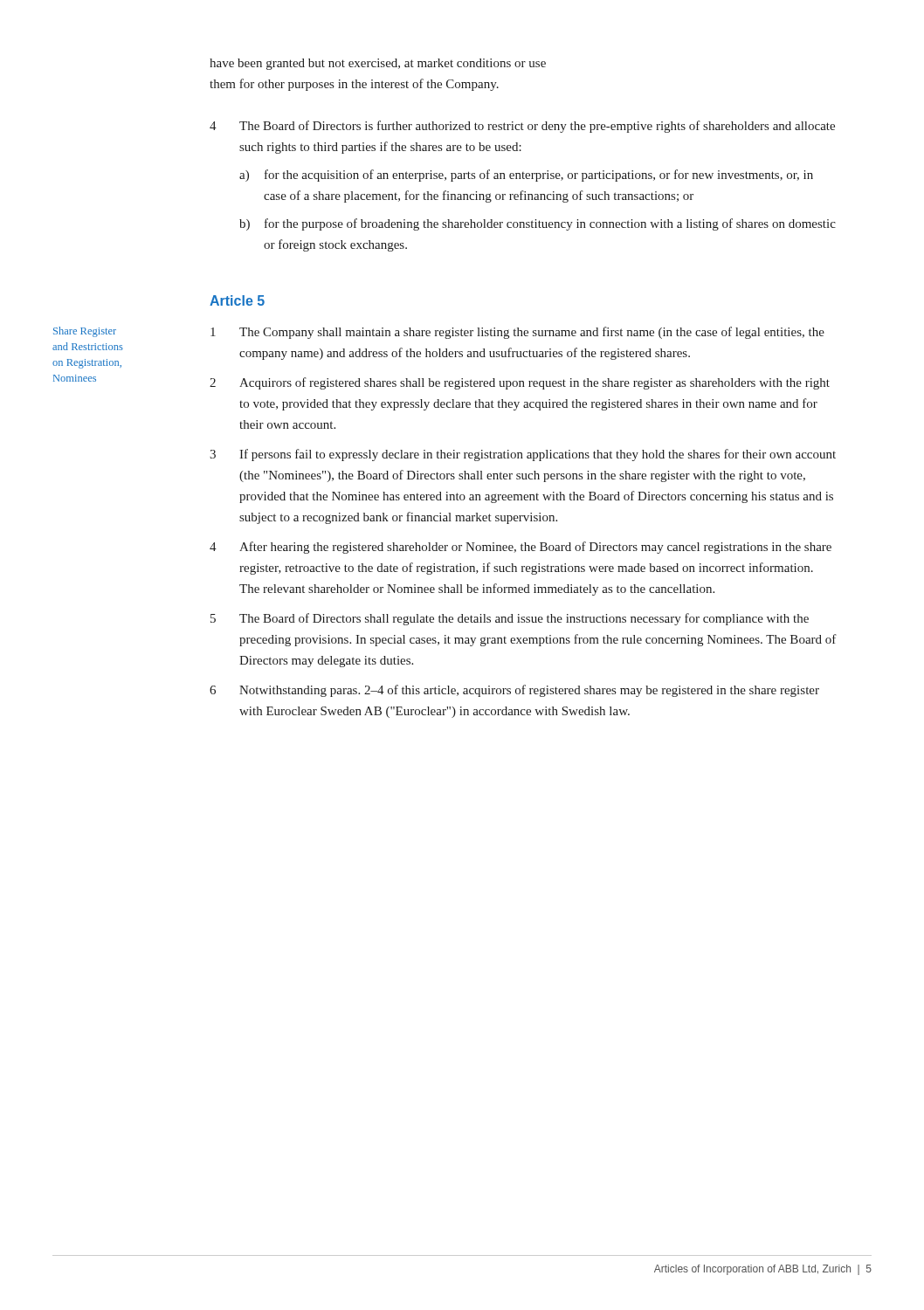Find the list item that says "4 After hearing"
924x1310 pixels.
(x=523, y=568)
